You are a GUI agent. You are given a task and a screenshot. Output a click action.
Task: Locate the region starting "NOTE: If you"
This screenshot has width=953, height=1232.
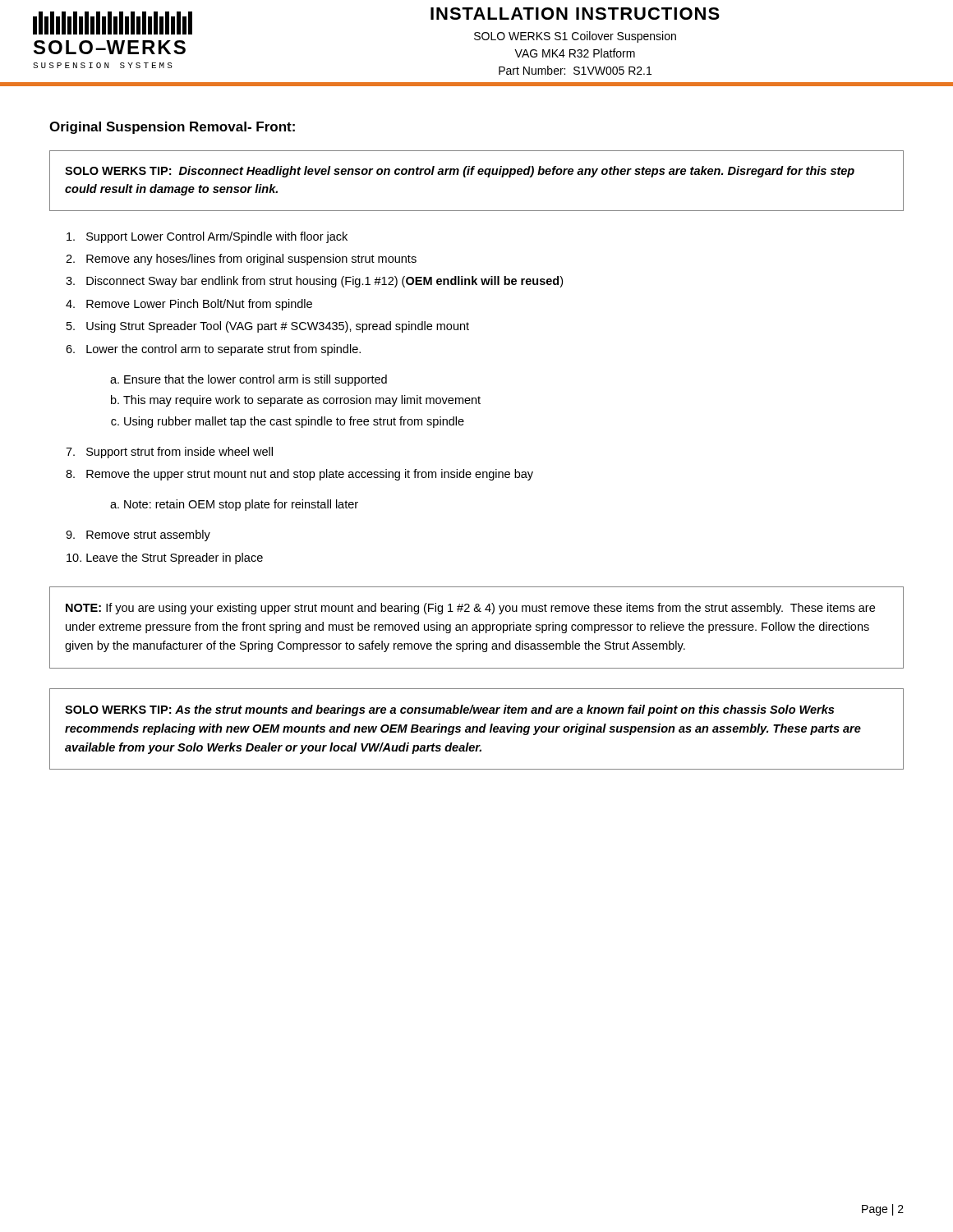(x=470, y=627)
